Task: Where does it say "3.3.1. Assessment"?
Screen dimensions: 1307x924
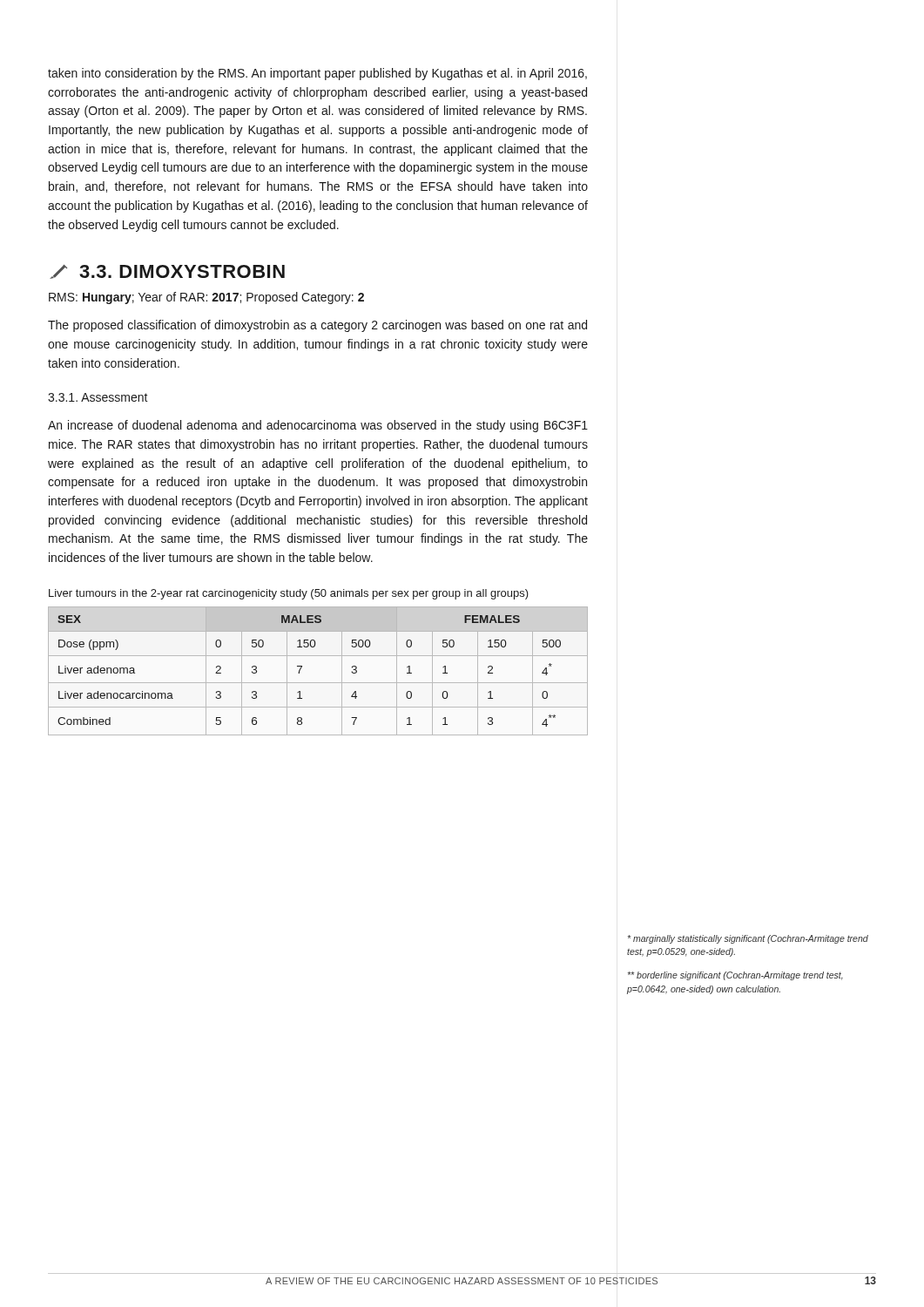Action: 98,398
